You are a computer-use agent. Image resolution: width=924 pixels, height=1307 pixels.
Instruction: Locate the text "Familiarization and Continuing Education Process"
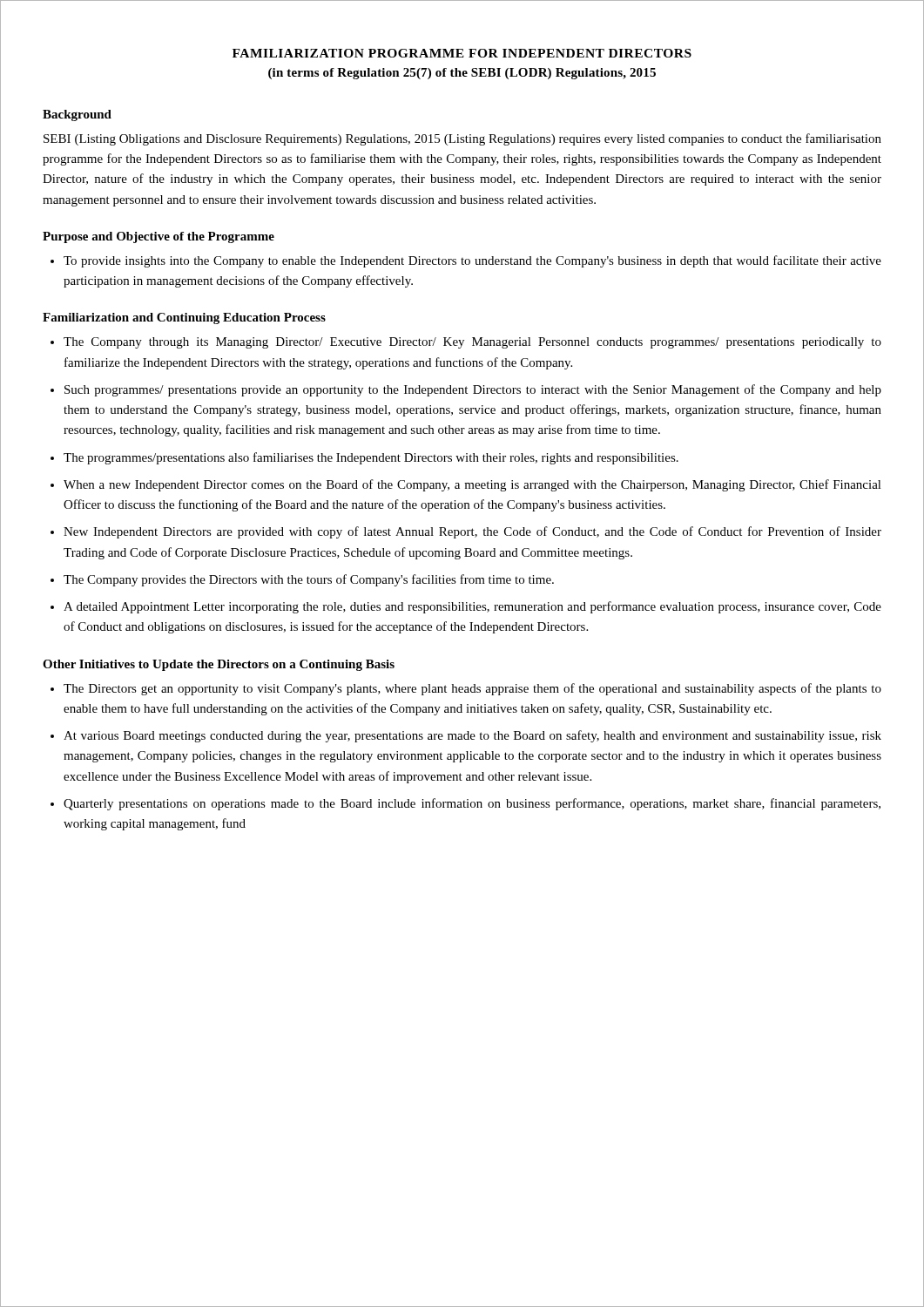pos(184,317)
